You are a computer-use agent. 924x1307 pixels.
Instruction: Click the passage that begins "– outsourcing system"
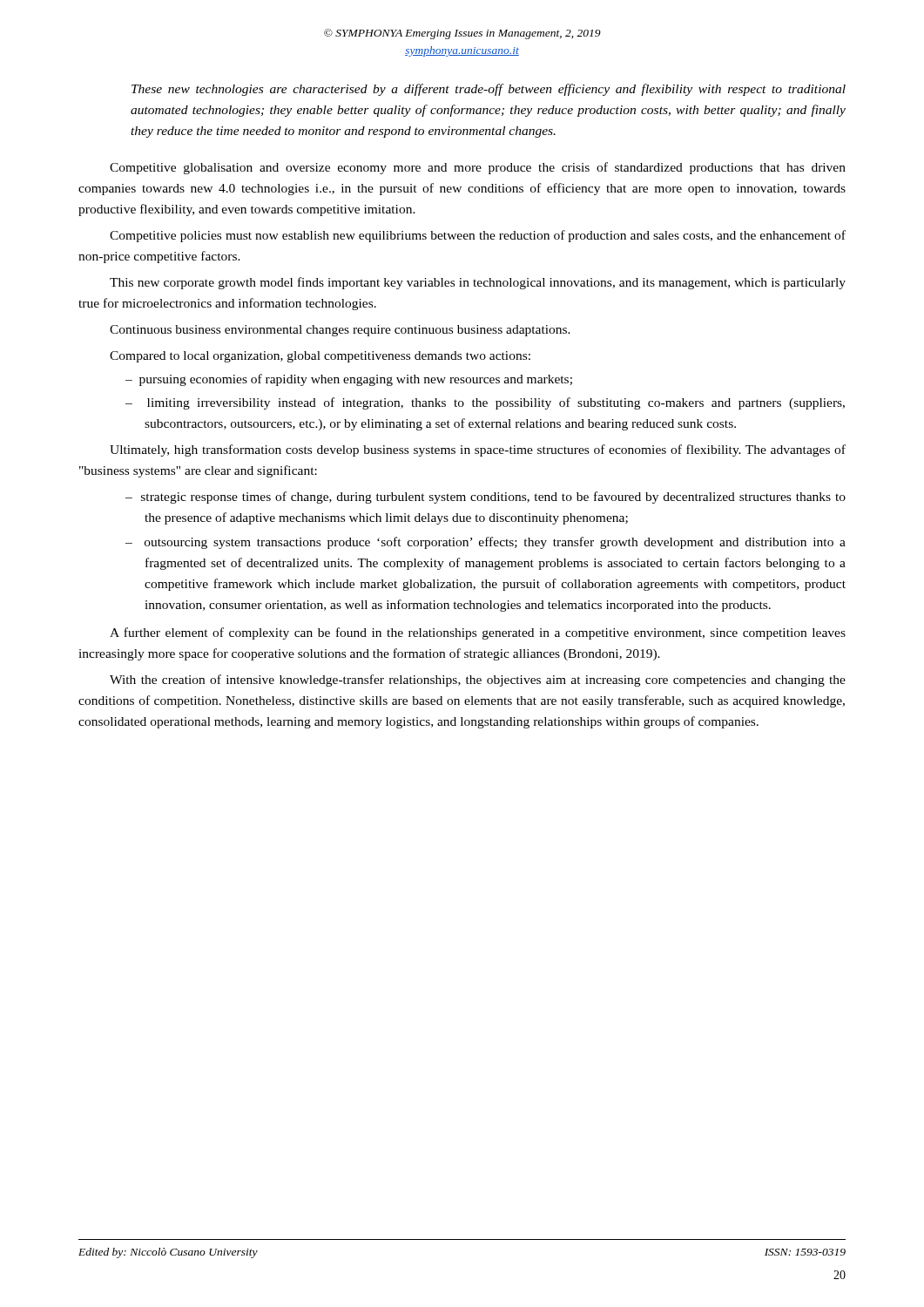click(486, 573)
